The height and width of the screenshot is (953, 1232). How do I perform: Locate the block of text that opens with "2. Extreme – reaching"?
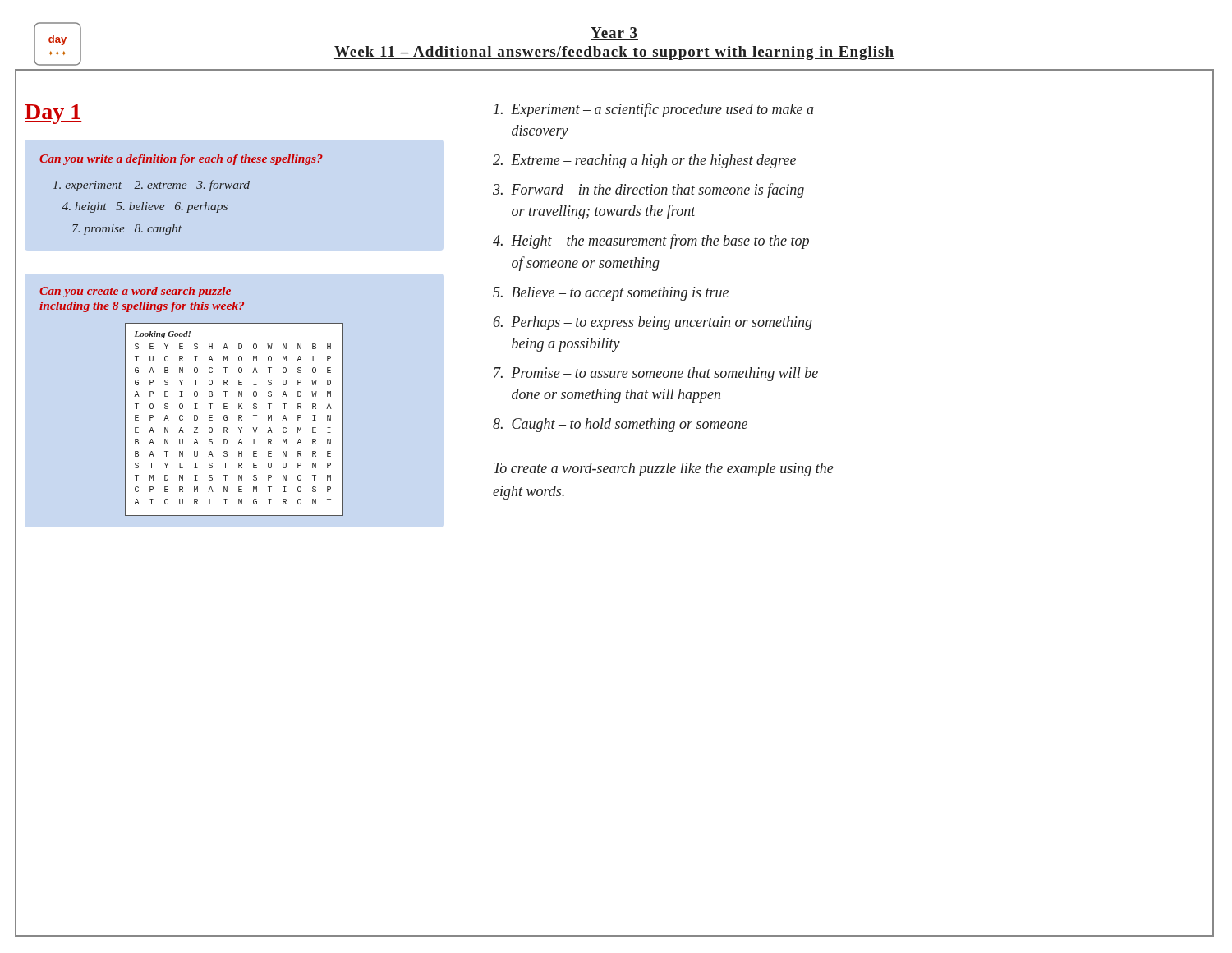pos(645,160)
